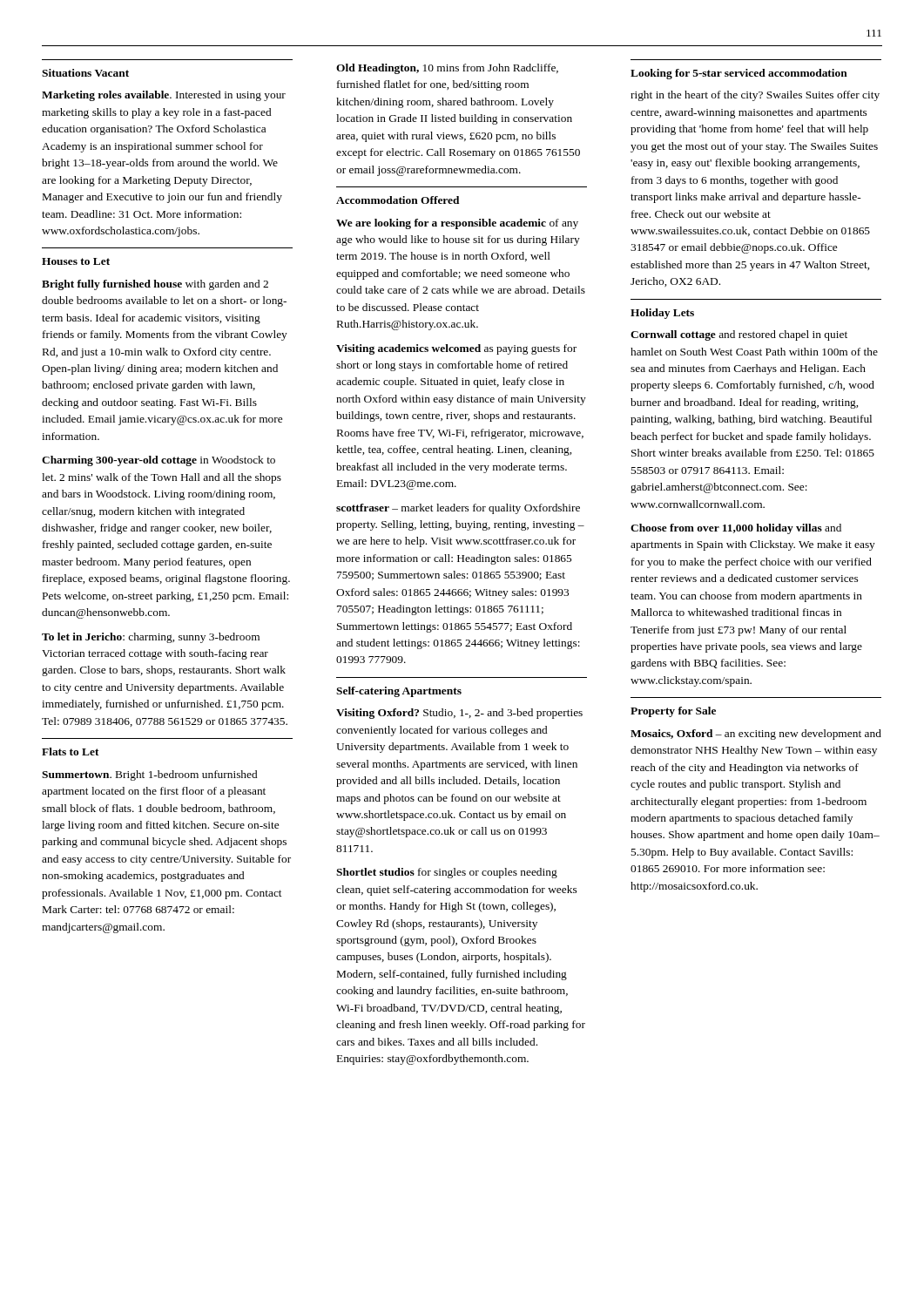The height and width of the screenshot is (1307, 924).
Task: Select the section header with the text "Accommodation Offered"
Action: pyautogui.click(x=398, y=200)
